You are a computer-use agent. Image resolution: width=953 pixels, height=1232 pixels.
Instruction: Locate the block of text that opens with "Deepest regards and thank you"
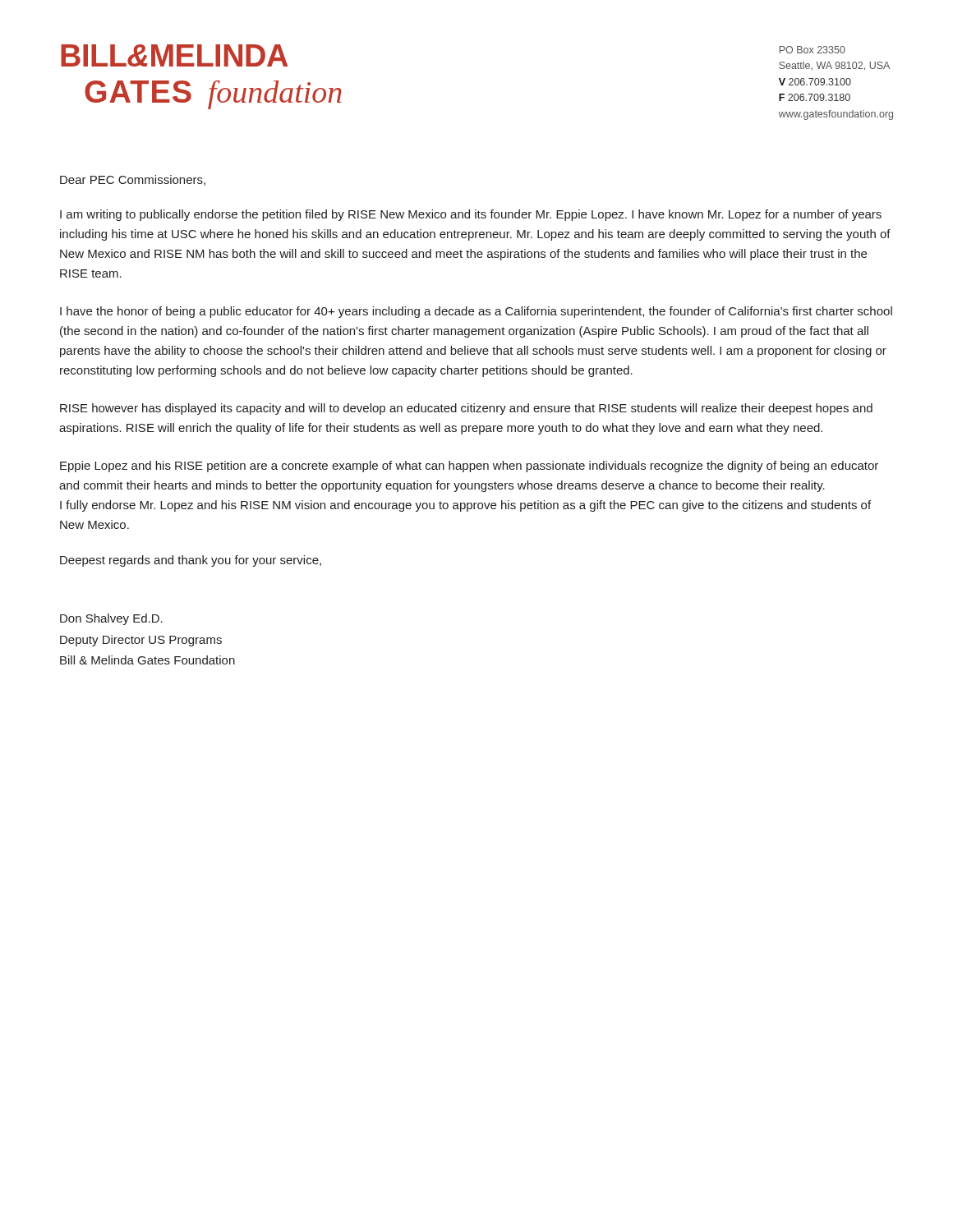click(191, 560)
